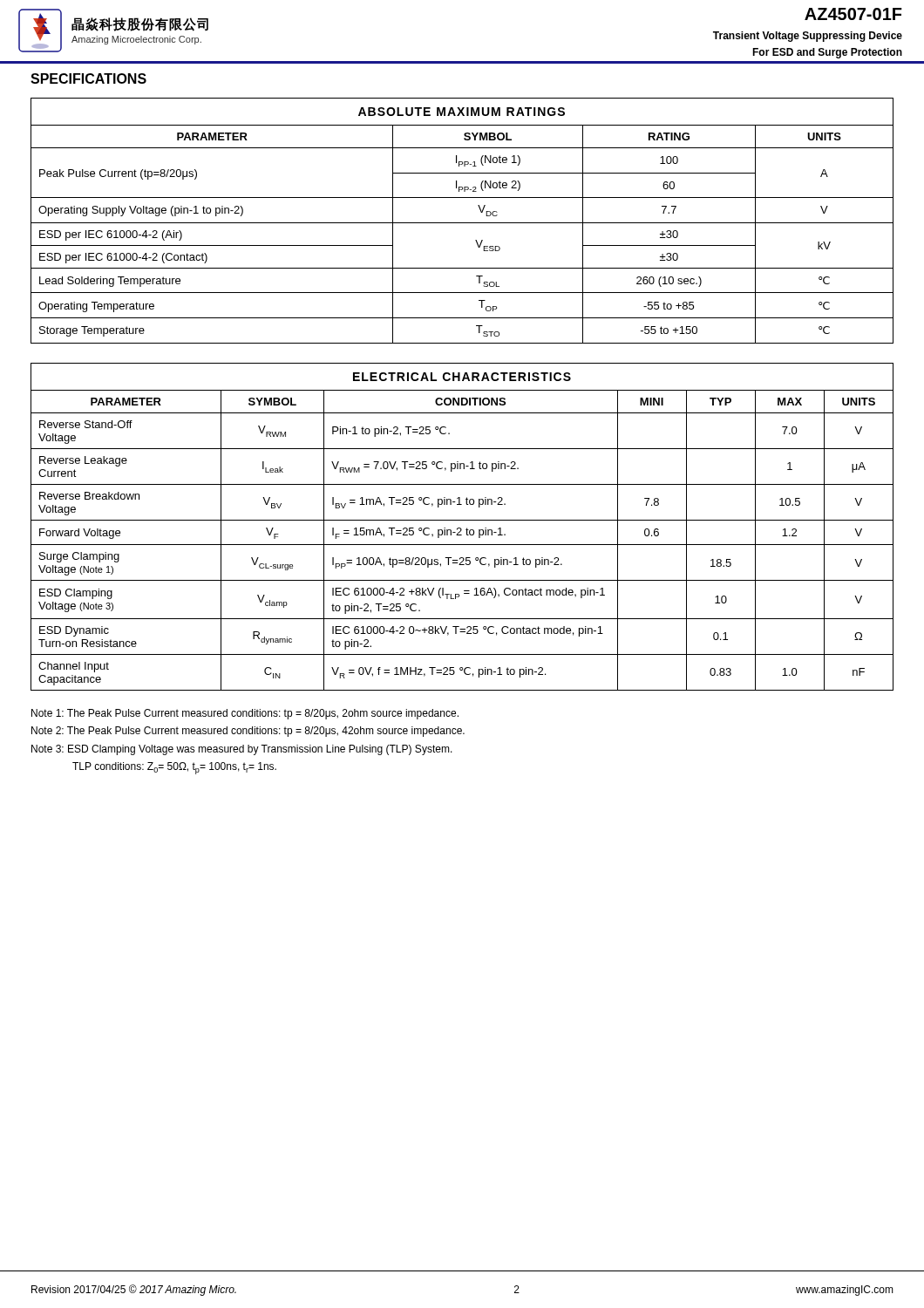
Task: Locate the footnote containing "TLP conditions: Z0= 50Ω, tp= 100ns,"
Action: 175,767
